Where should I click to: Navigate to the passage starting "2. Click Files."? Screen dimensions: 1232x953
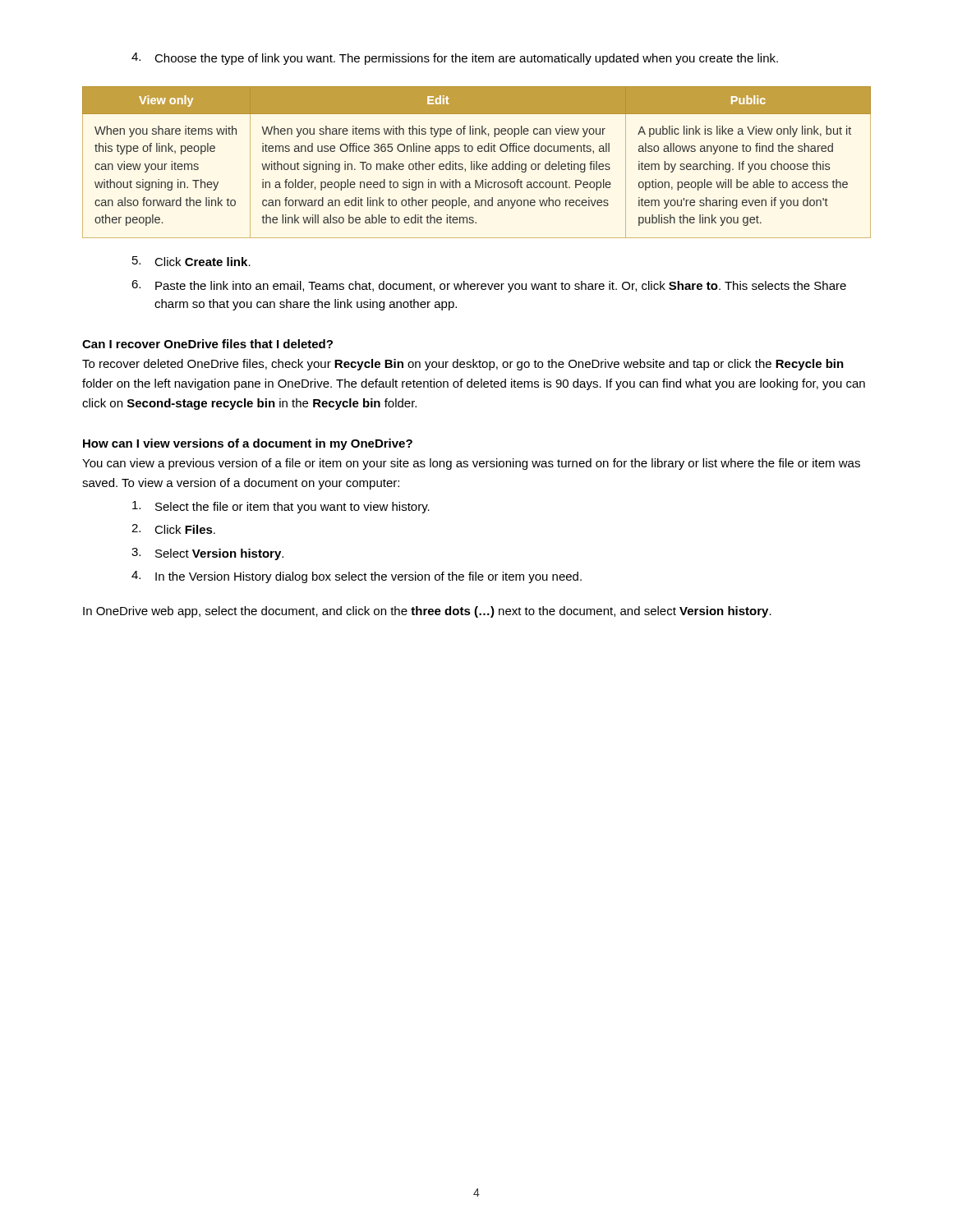pos(173,529)
